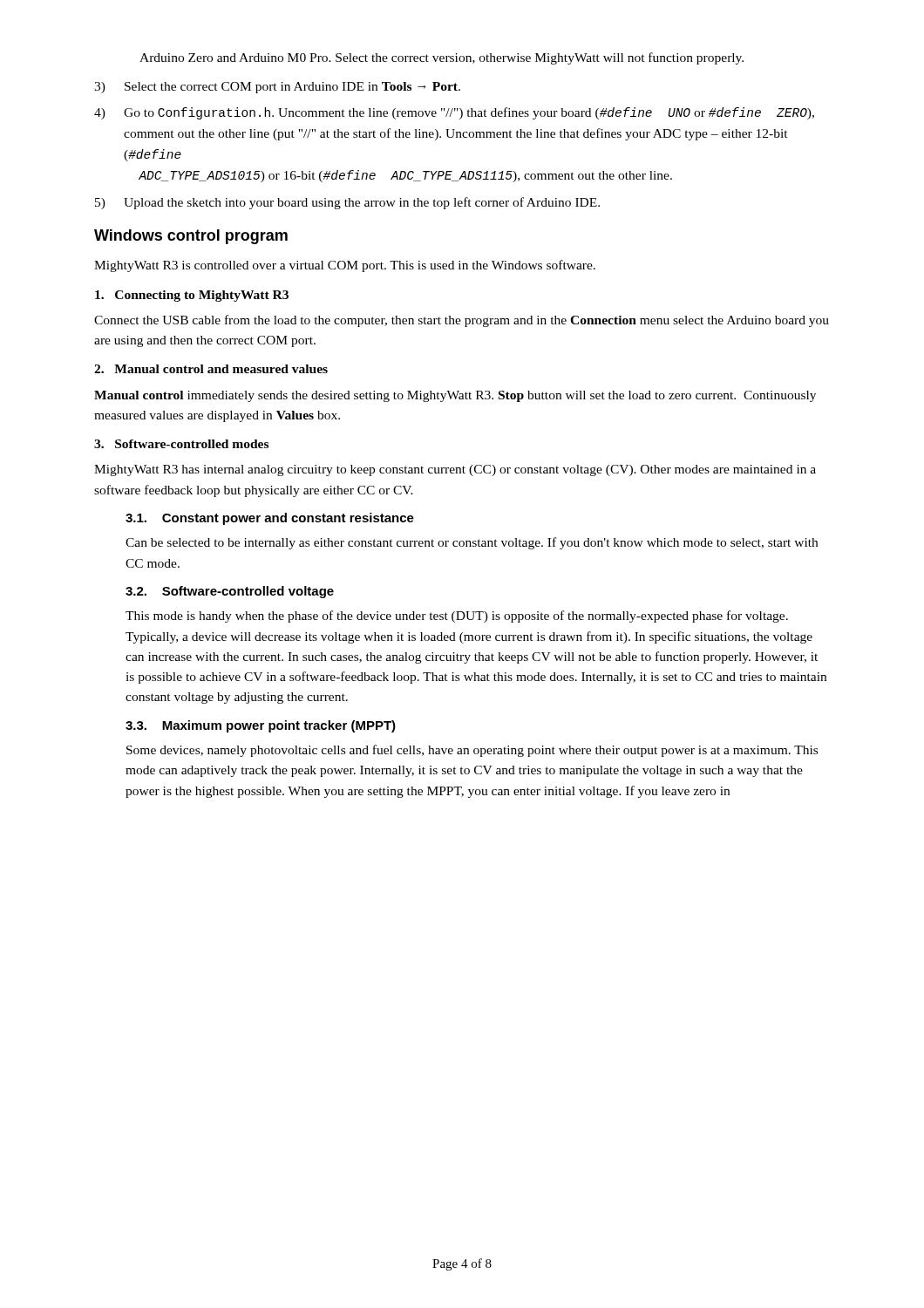Viewport: 924px width, 1308px height.
Task: Find the text block with the text "Can be selected"
Action: 478,552
